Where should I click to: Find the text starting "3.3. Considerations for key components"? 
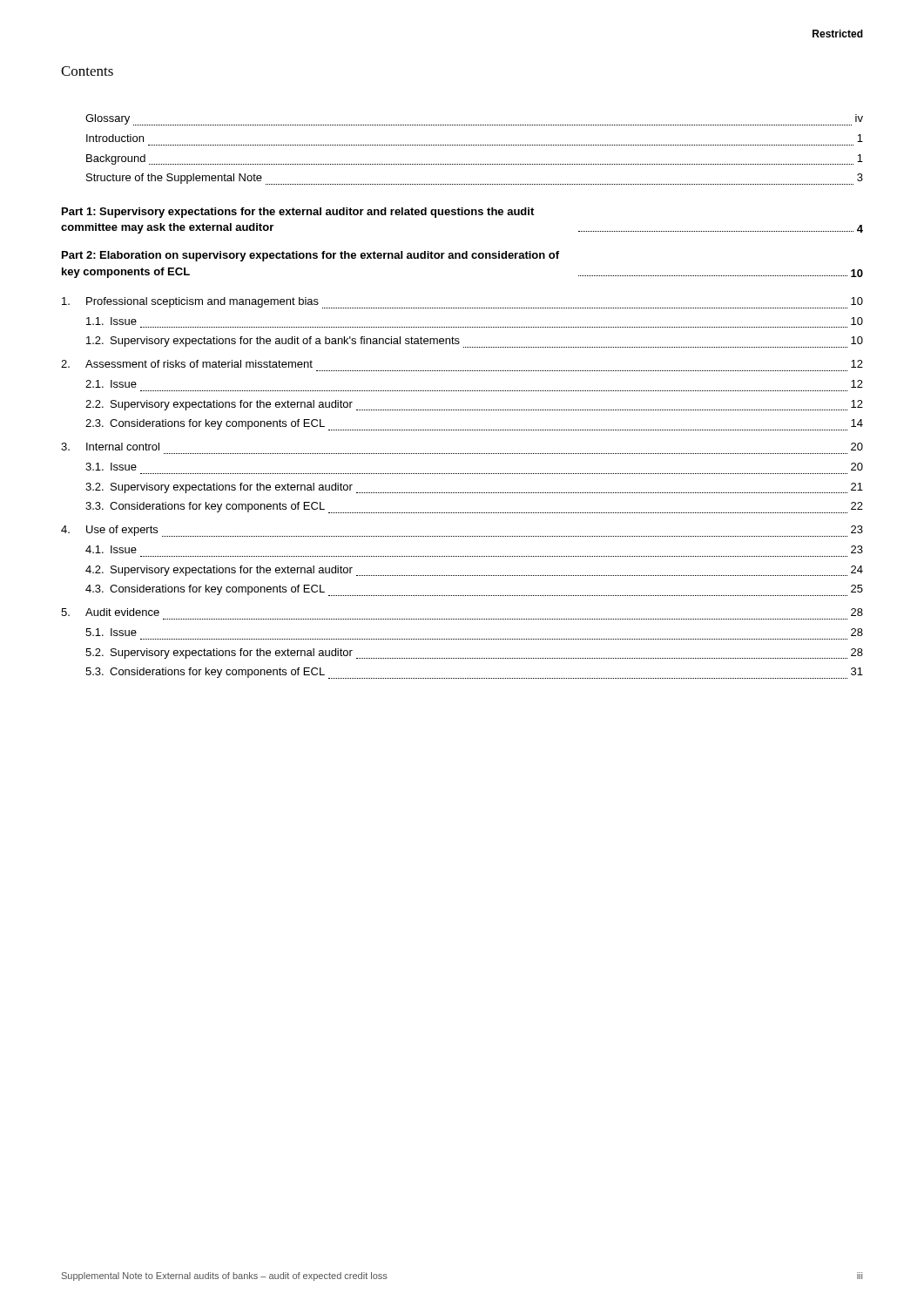tap(474, 507)
